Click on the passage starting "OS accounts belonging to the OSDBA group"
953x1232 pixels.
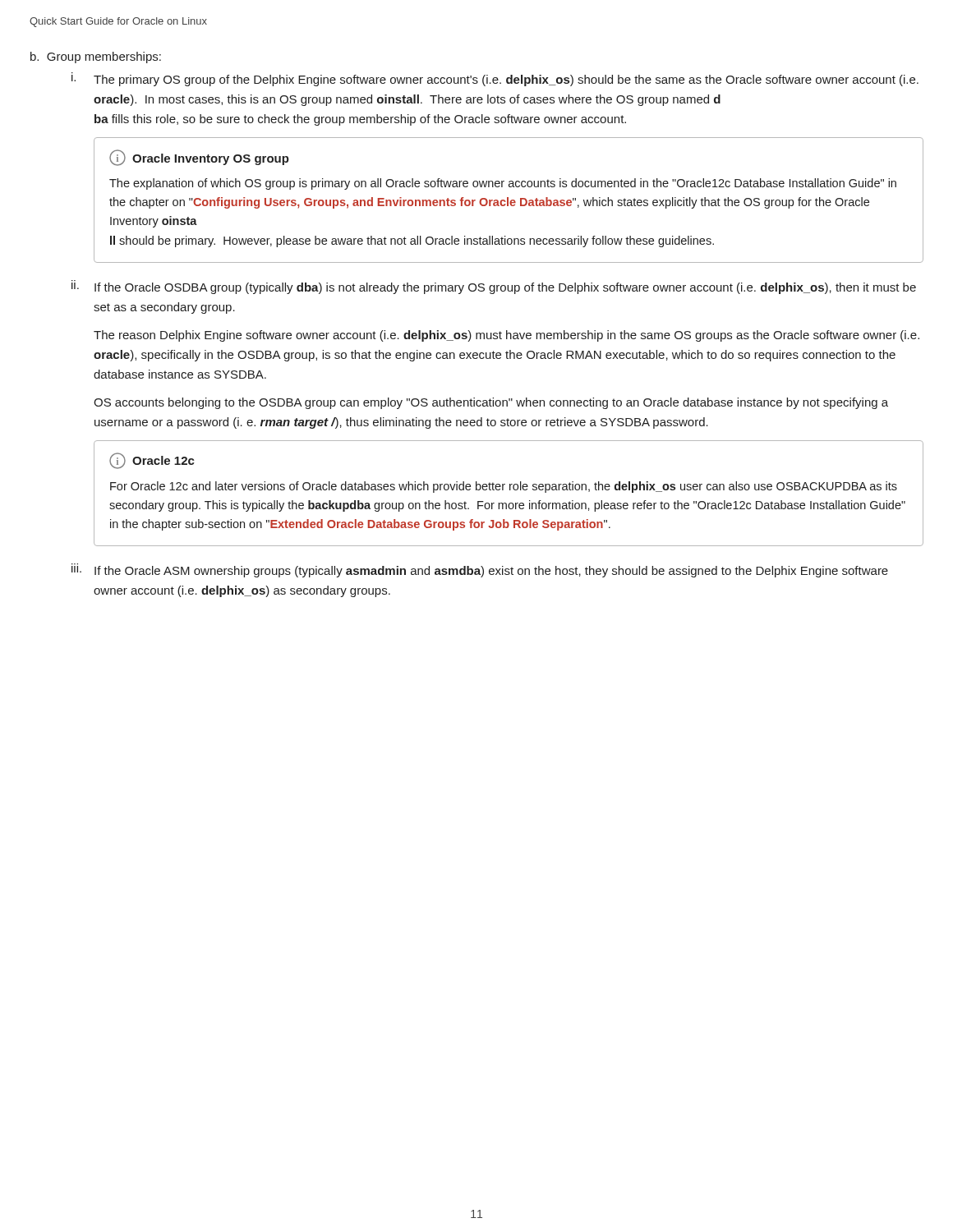pyautogui.click(x=491, y=412)
